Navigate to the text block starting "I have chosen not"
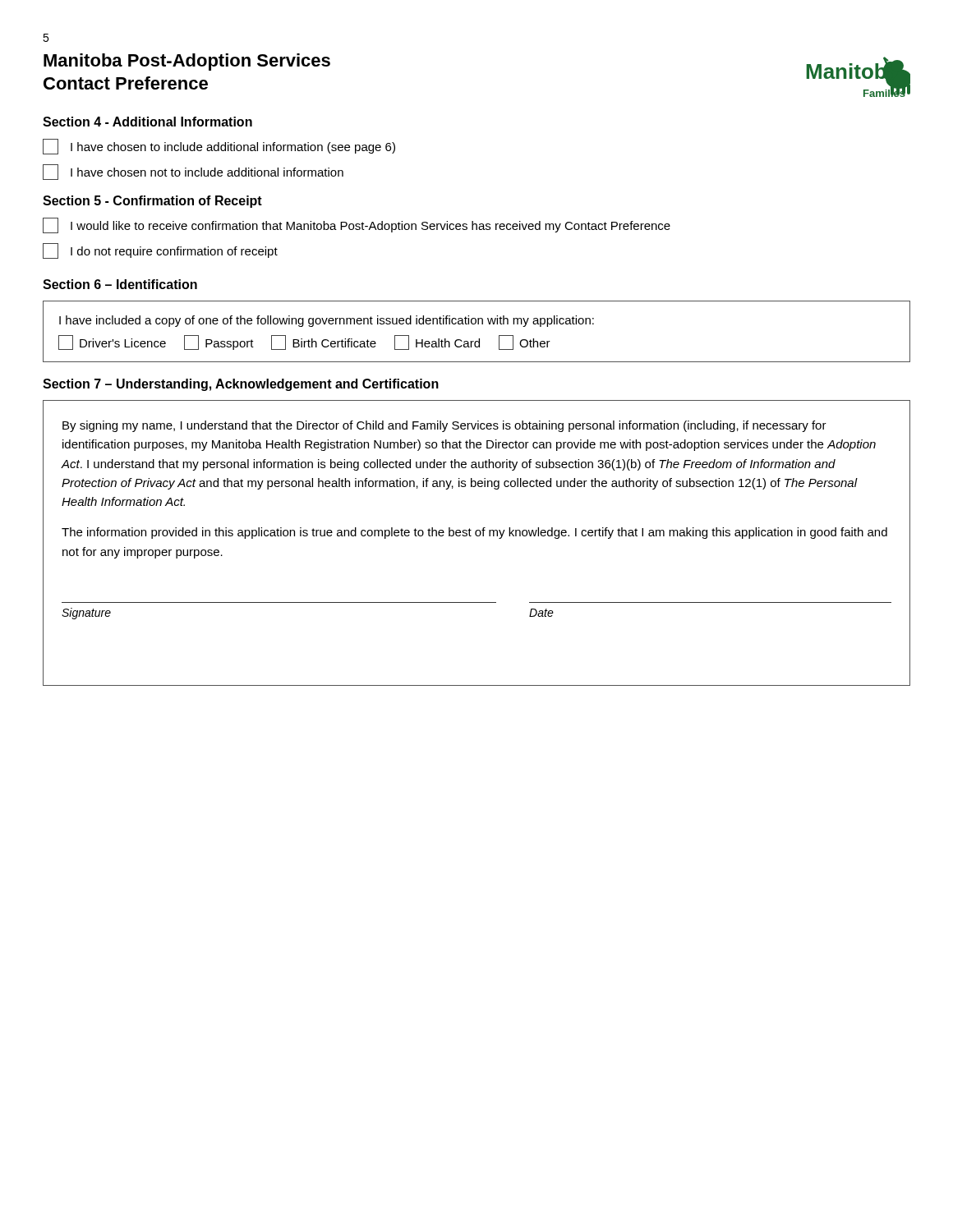Image resolution: width=953 pixels, height=1232 pixels. [193, 172]
